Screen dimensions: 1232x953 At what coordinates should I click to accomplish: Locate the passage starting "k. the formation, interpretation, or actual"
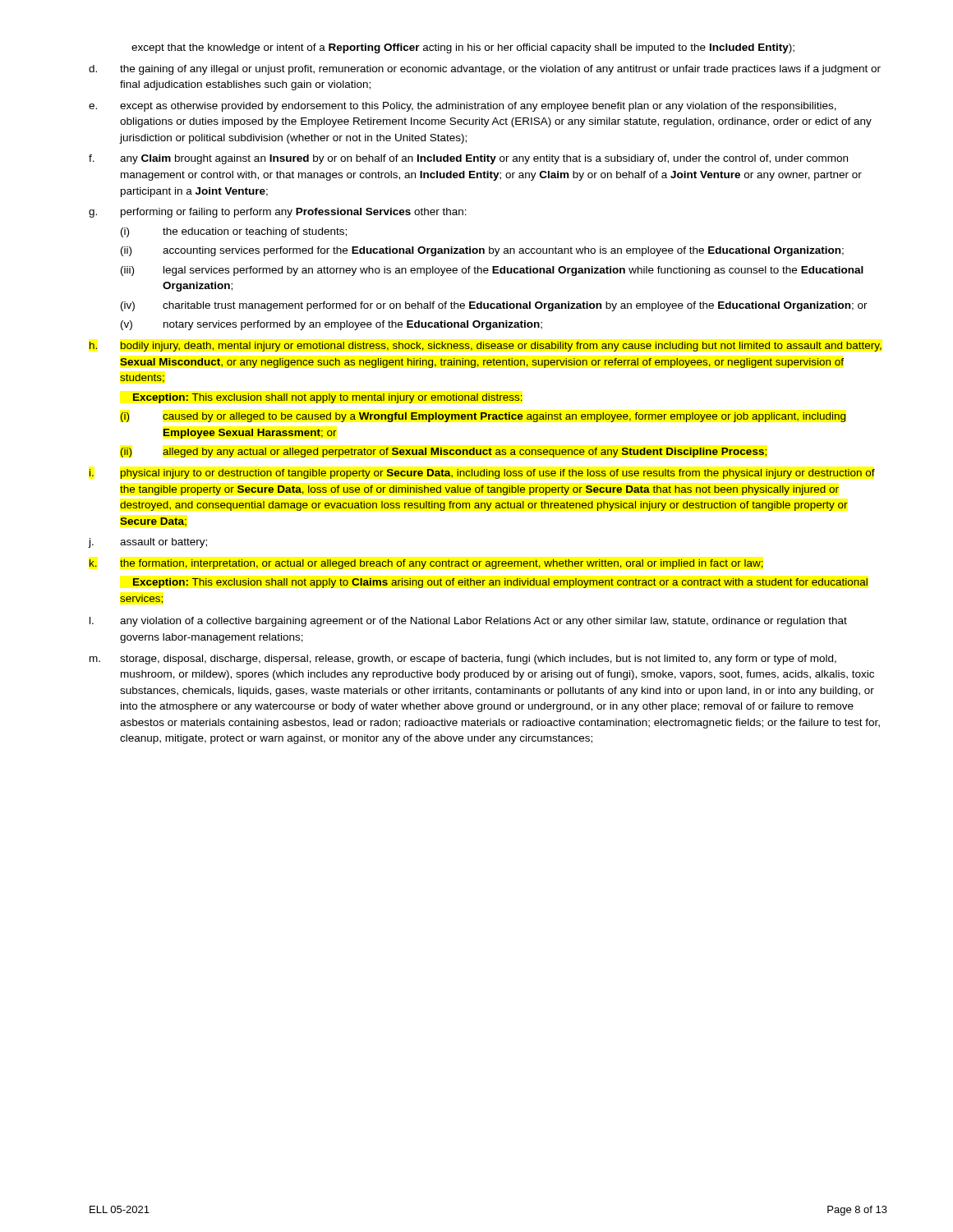[x=488, y=582]
